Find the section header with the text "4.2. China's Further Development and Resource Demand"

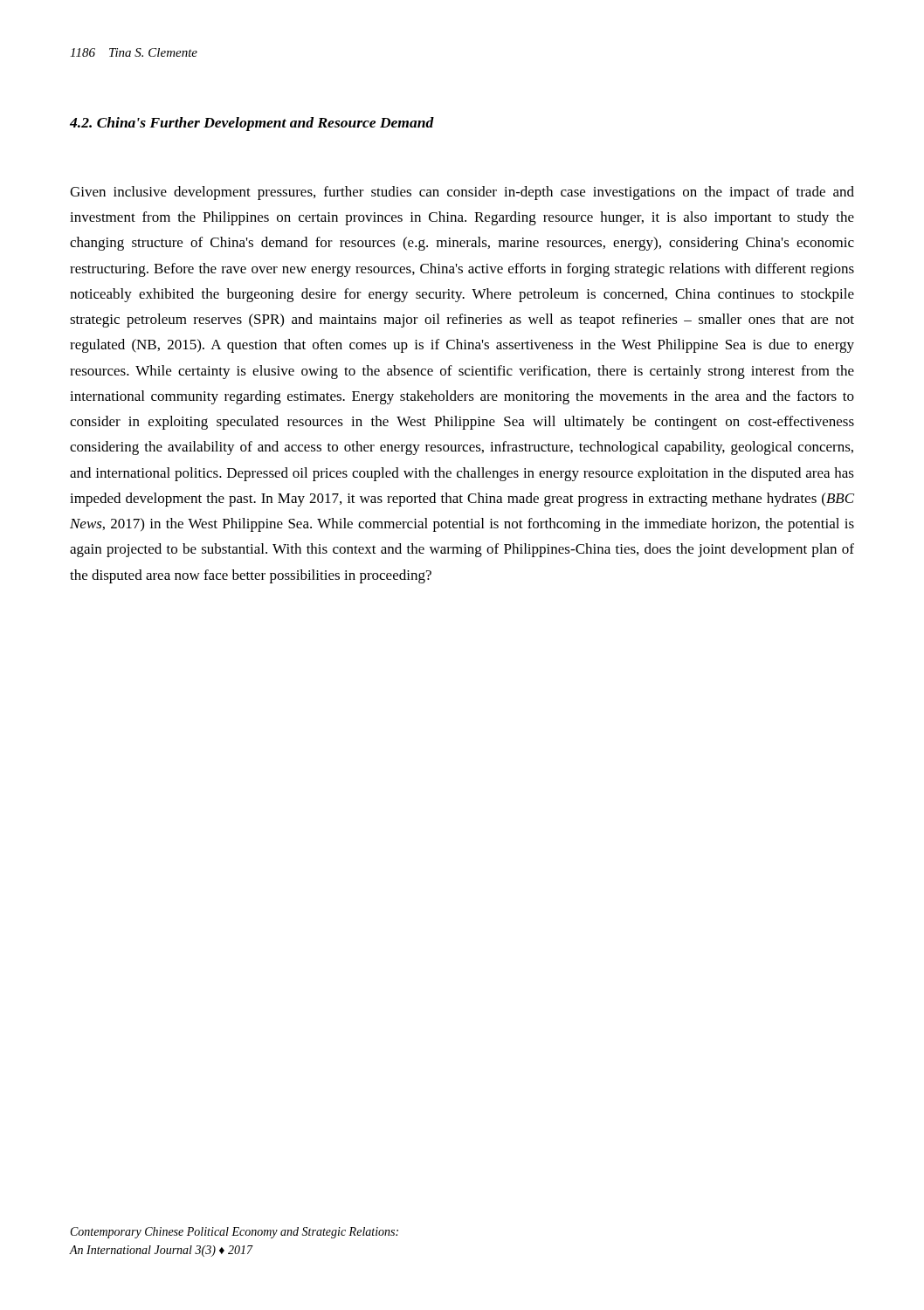coord(252,122)
